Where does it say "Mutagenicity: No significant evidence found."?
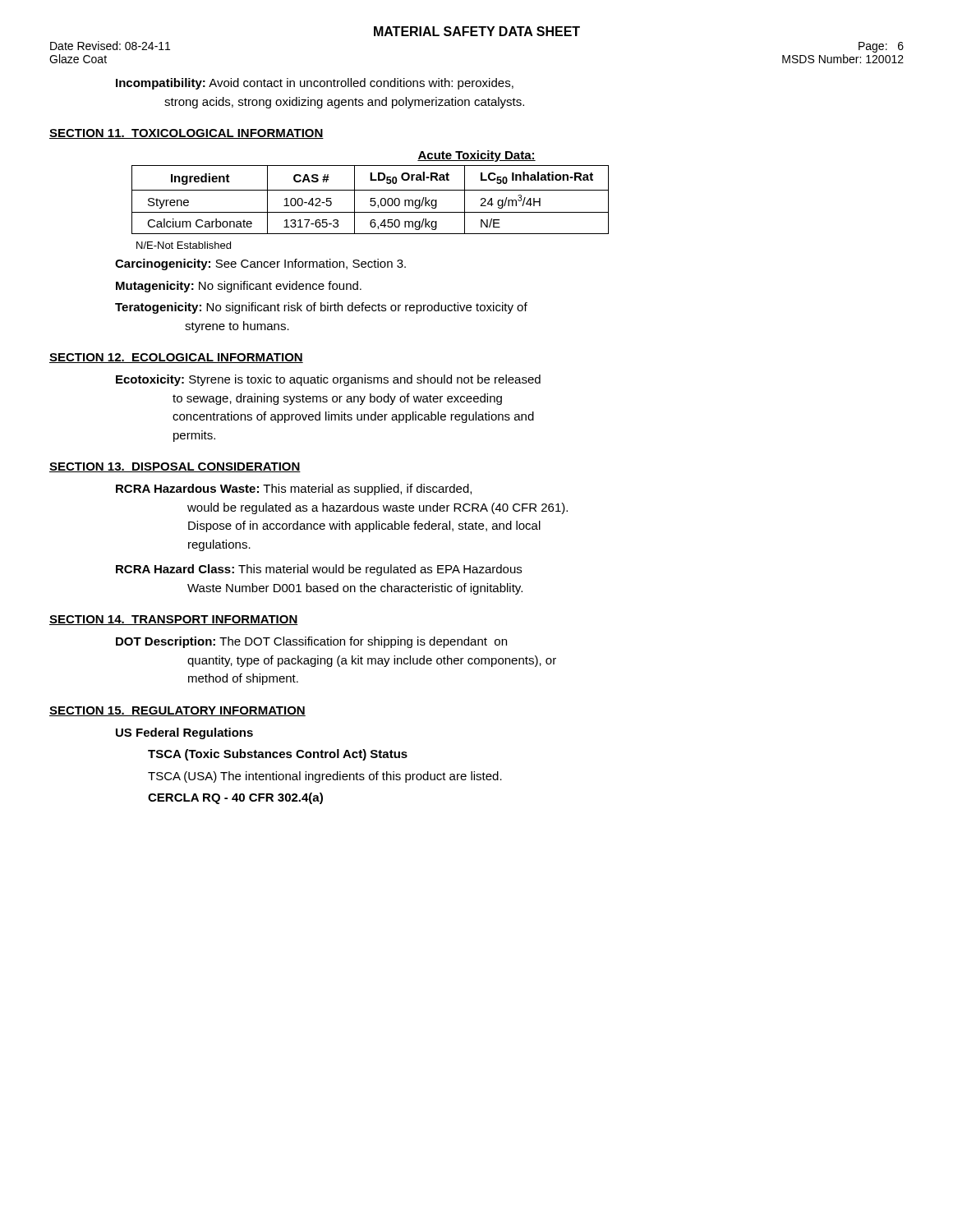 point(239,285)
